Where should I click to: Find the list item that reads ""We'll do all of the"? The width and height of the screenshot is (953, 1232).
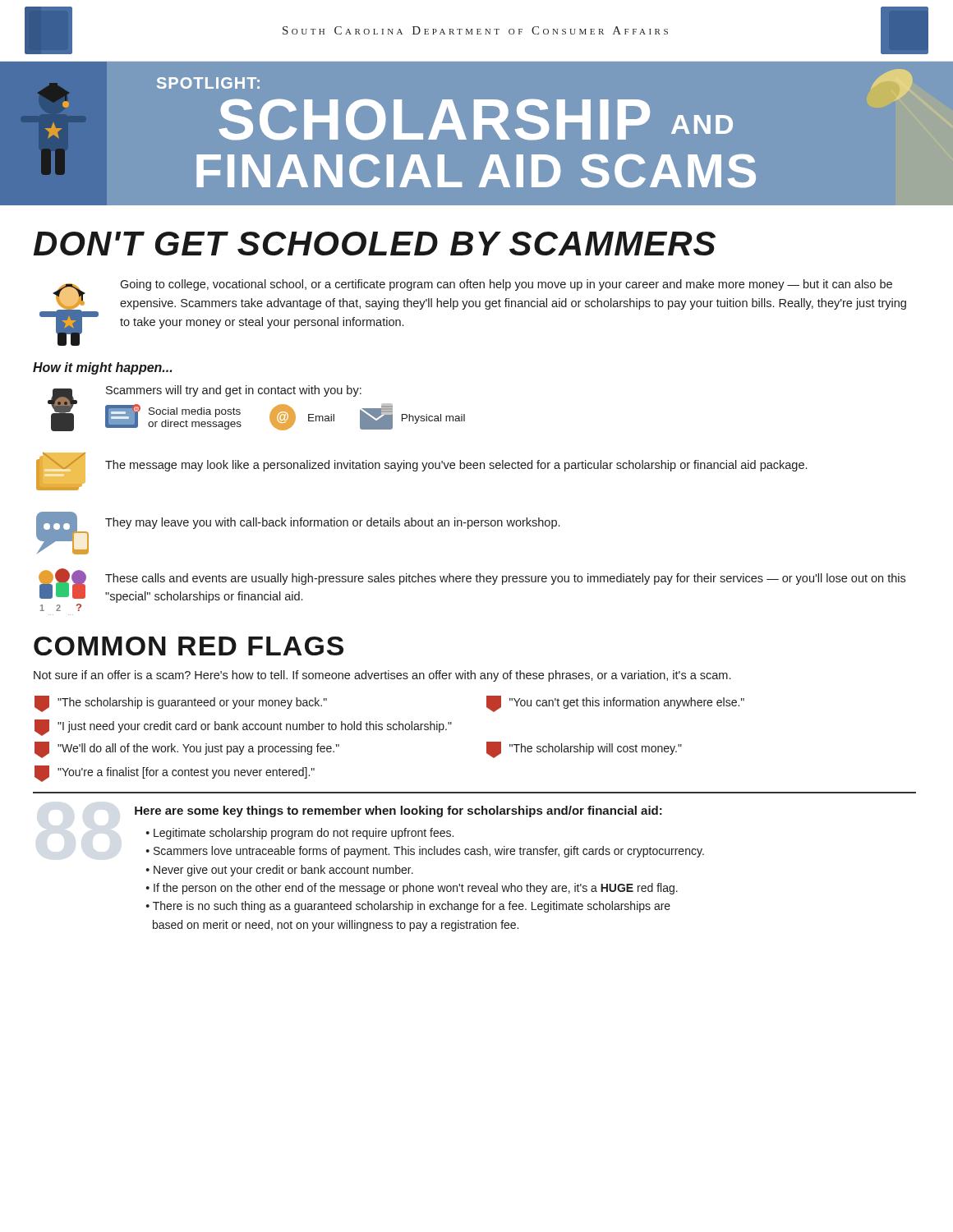[186, 749]
